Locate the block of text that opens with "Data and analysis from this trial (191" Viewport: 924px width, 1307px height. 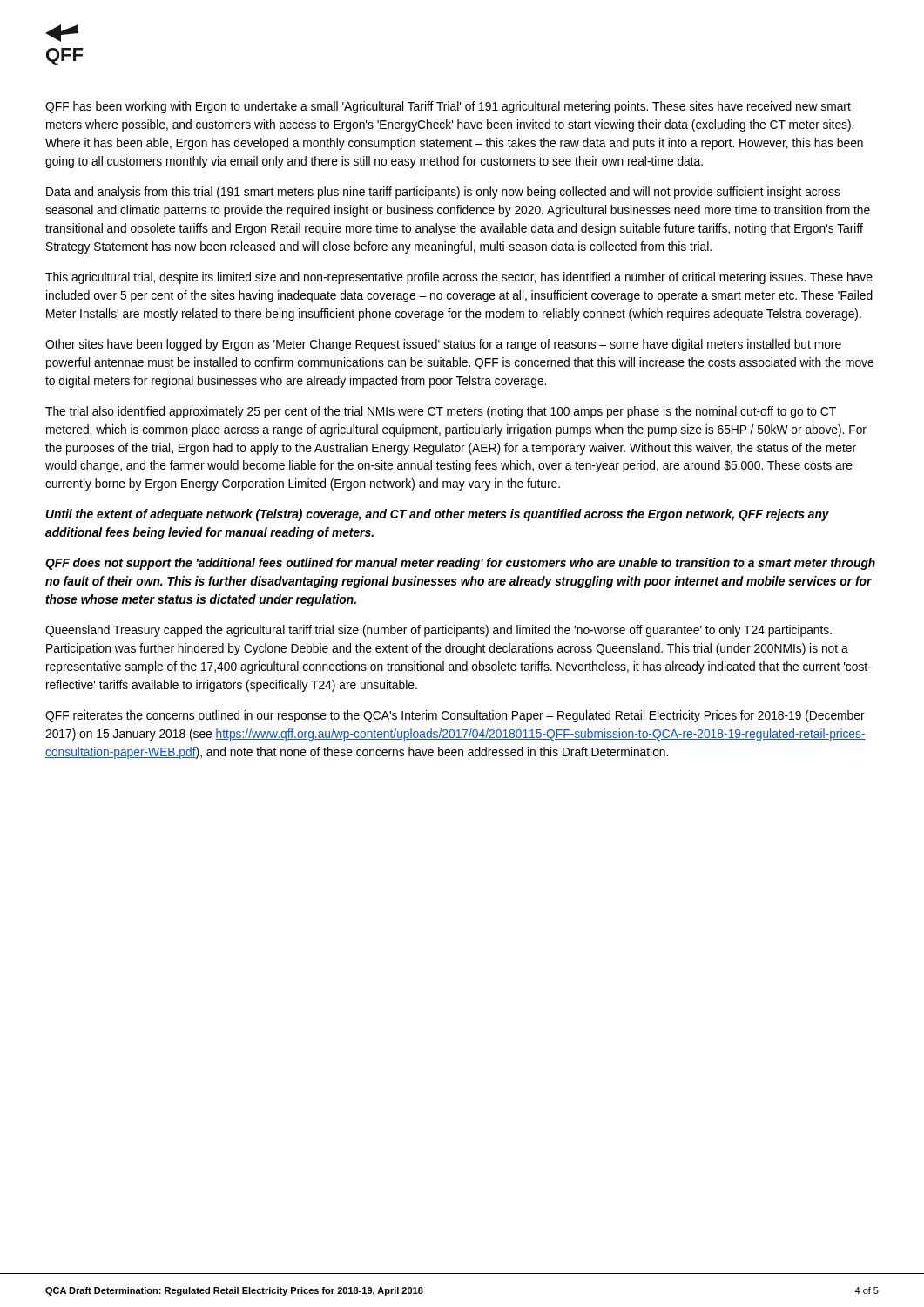pyautogui.click(x=458, y=219)
